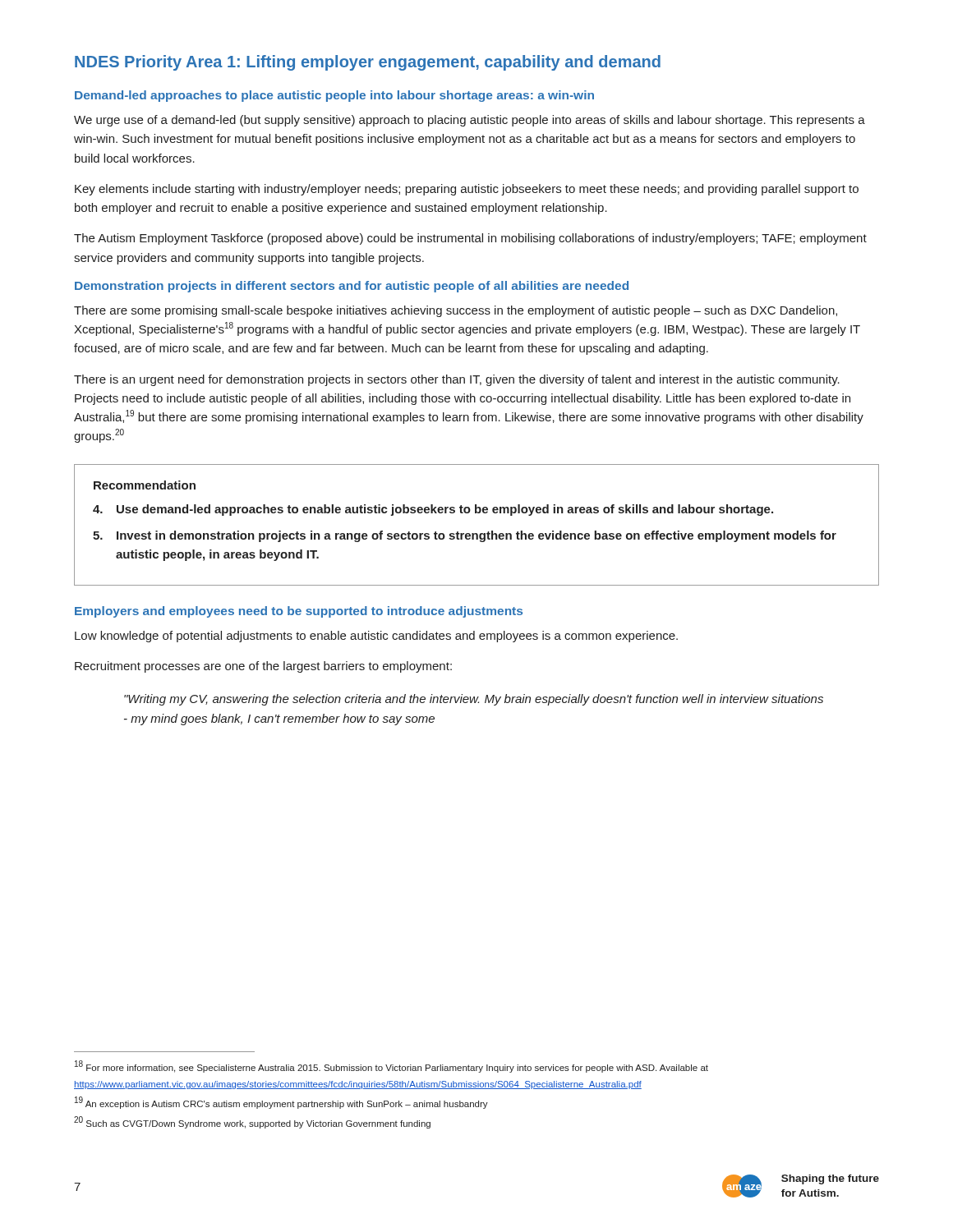This screenshot has height=1232, width=953.
Task: Click on the passage starting "Employers and employees need to"
Action: tap(299, 611)
